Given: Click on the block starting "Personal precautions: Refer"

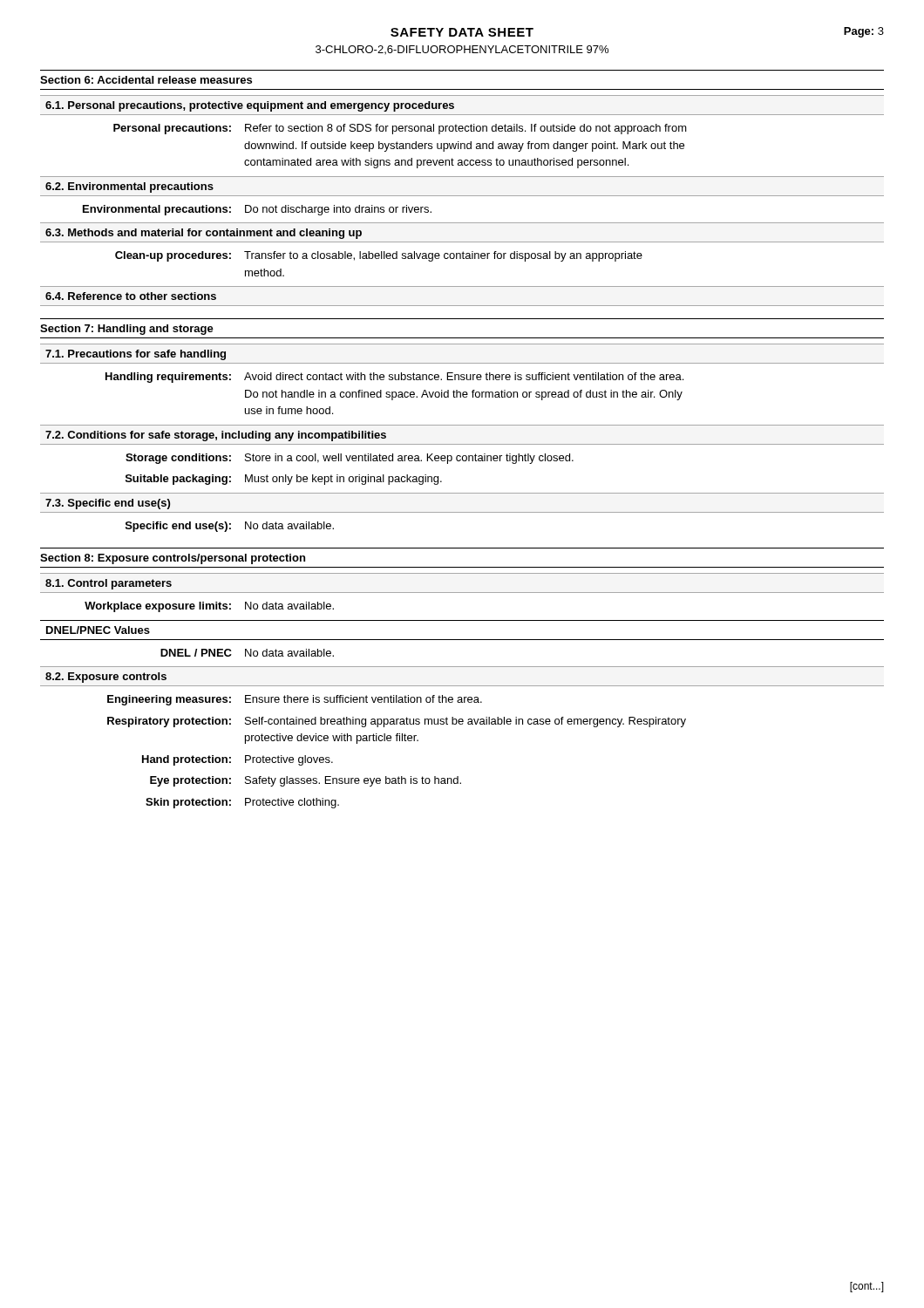Looking at the screenshot, I should tap(462, 145).
